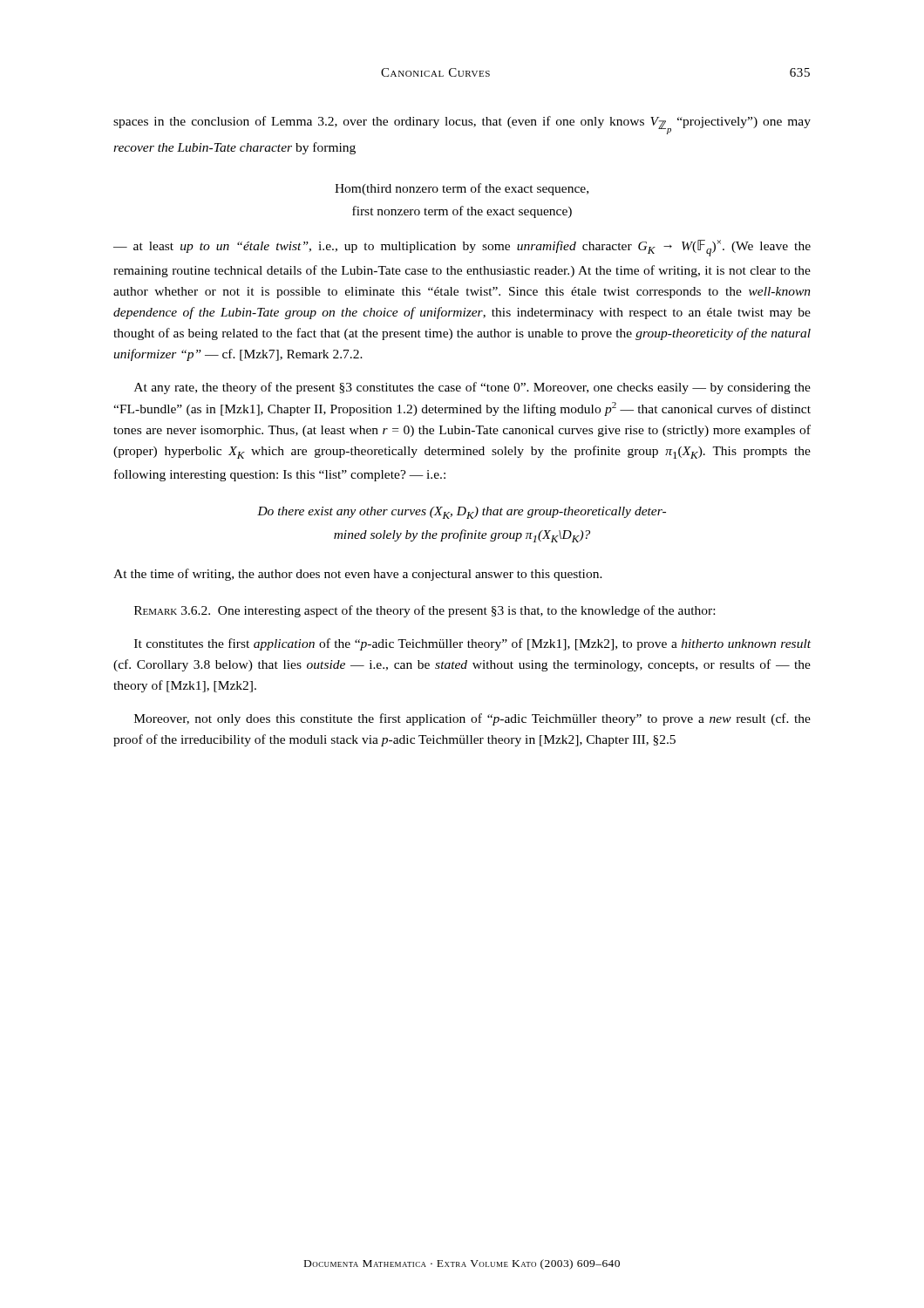The height and width of the screenshot is (1308, 924).
Task: Click a formula
Action: 462,199
